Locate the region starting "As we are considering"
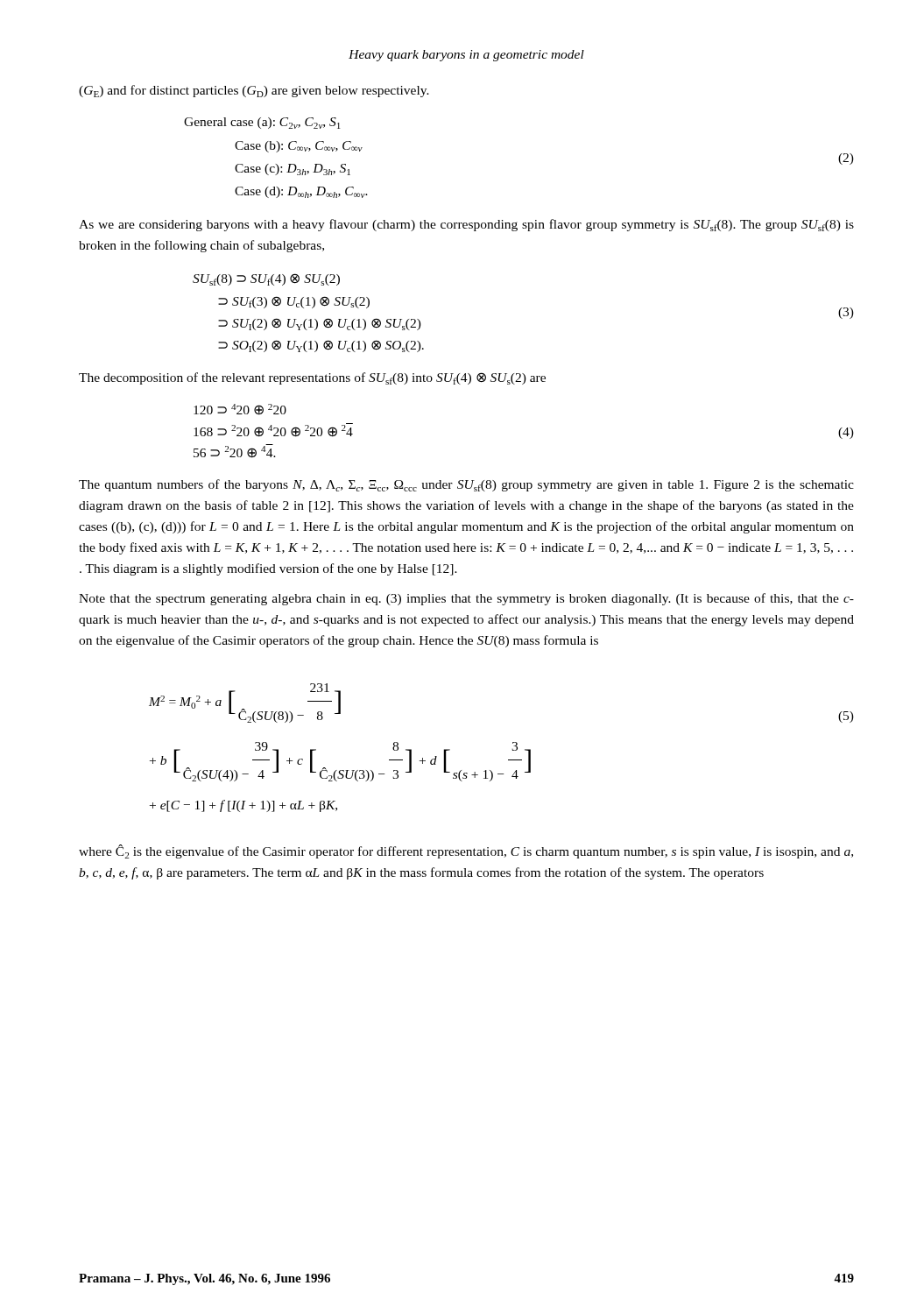This screenshot has width=924, height=1314. click(466, 235)
